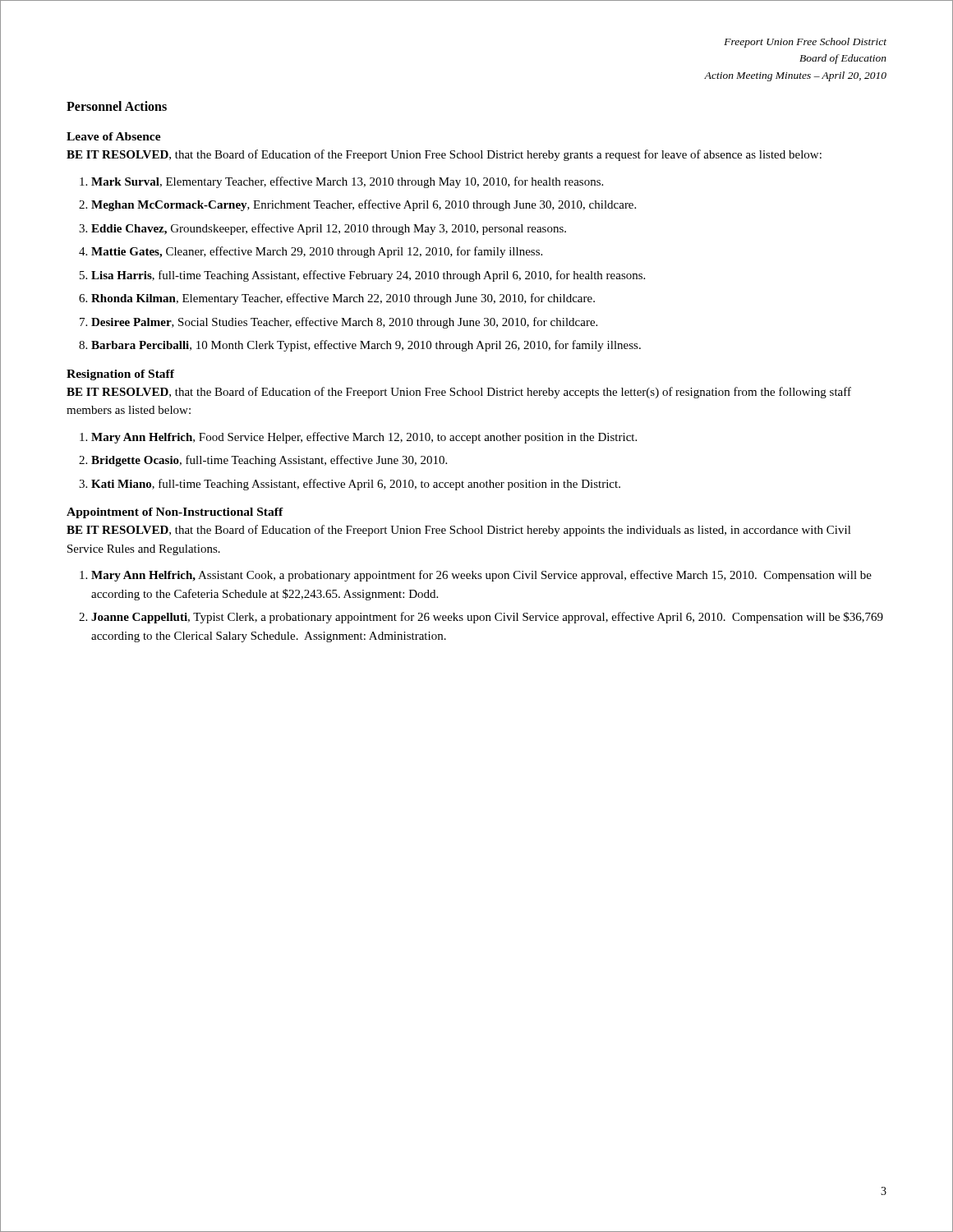Point to the block beginning "Barbara Perciballi, 10"

coord(366,345)
